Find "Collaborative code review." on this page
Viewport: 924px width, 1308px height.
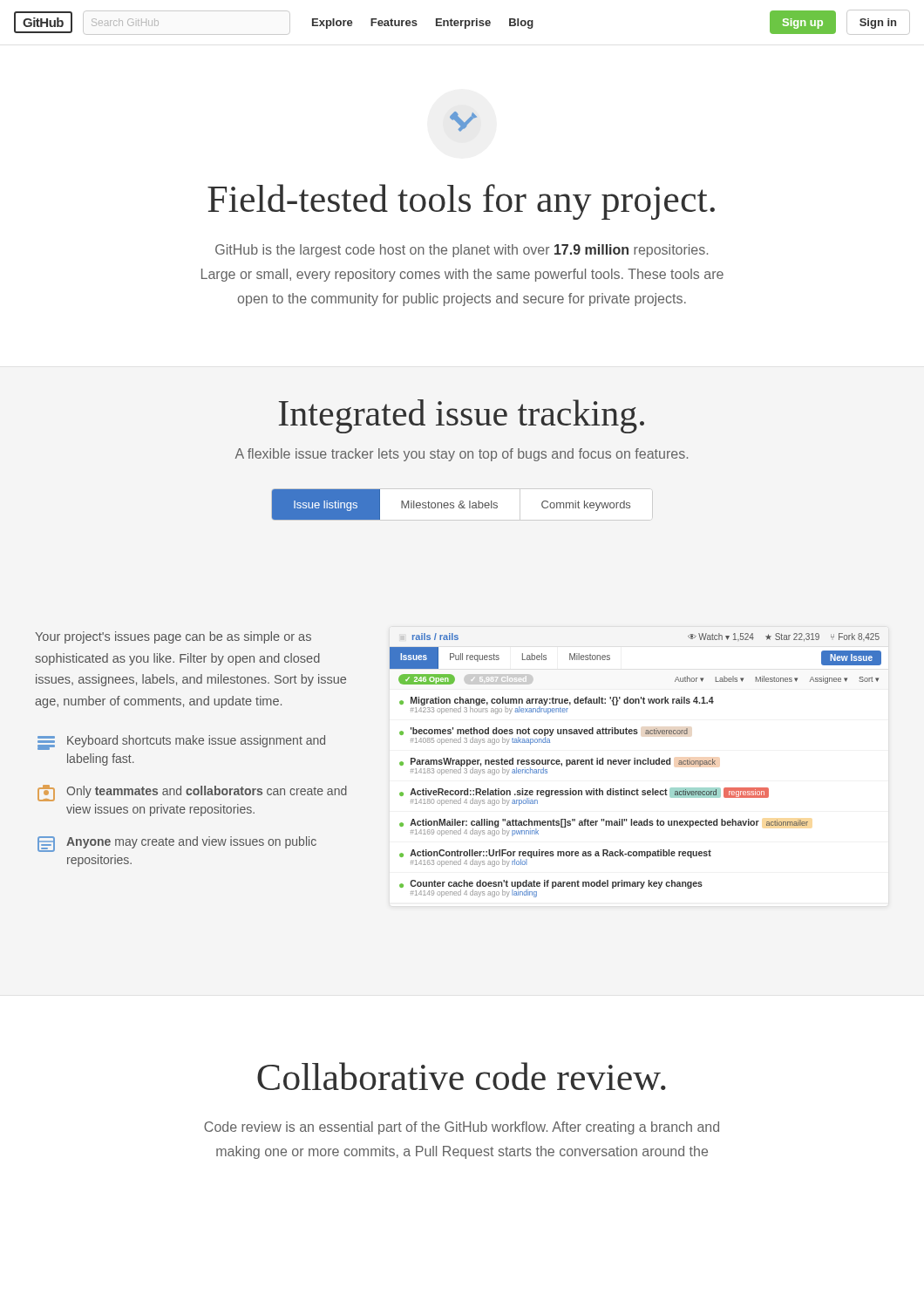point(462,1077)
